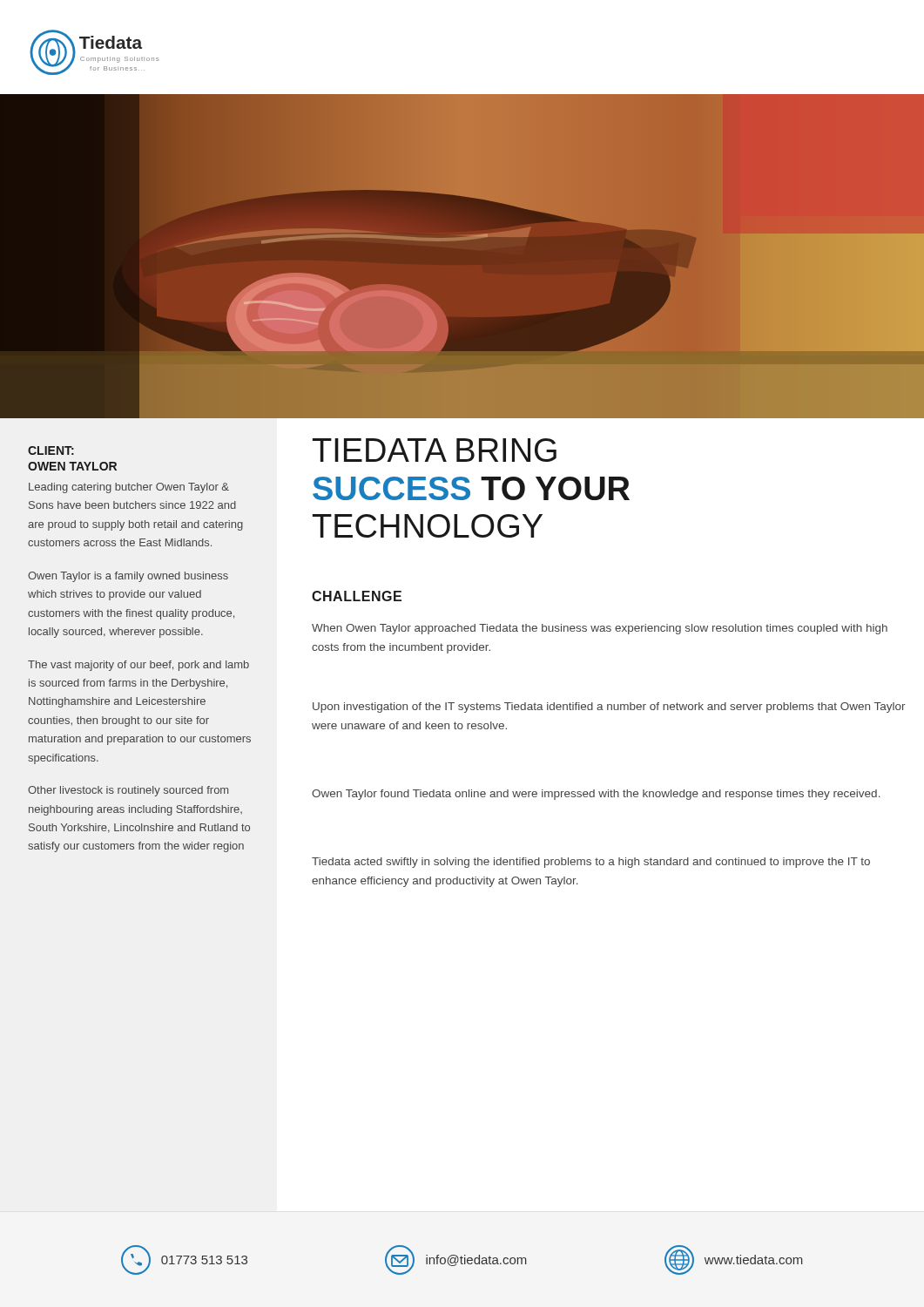Find the element starting "Tiedata acted swiftly in solving the"

[x=609, y=872]
